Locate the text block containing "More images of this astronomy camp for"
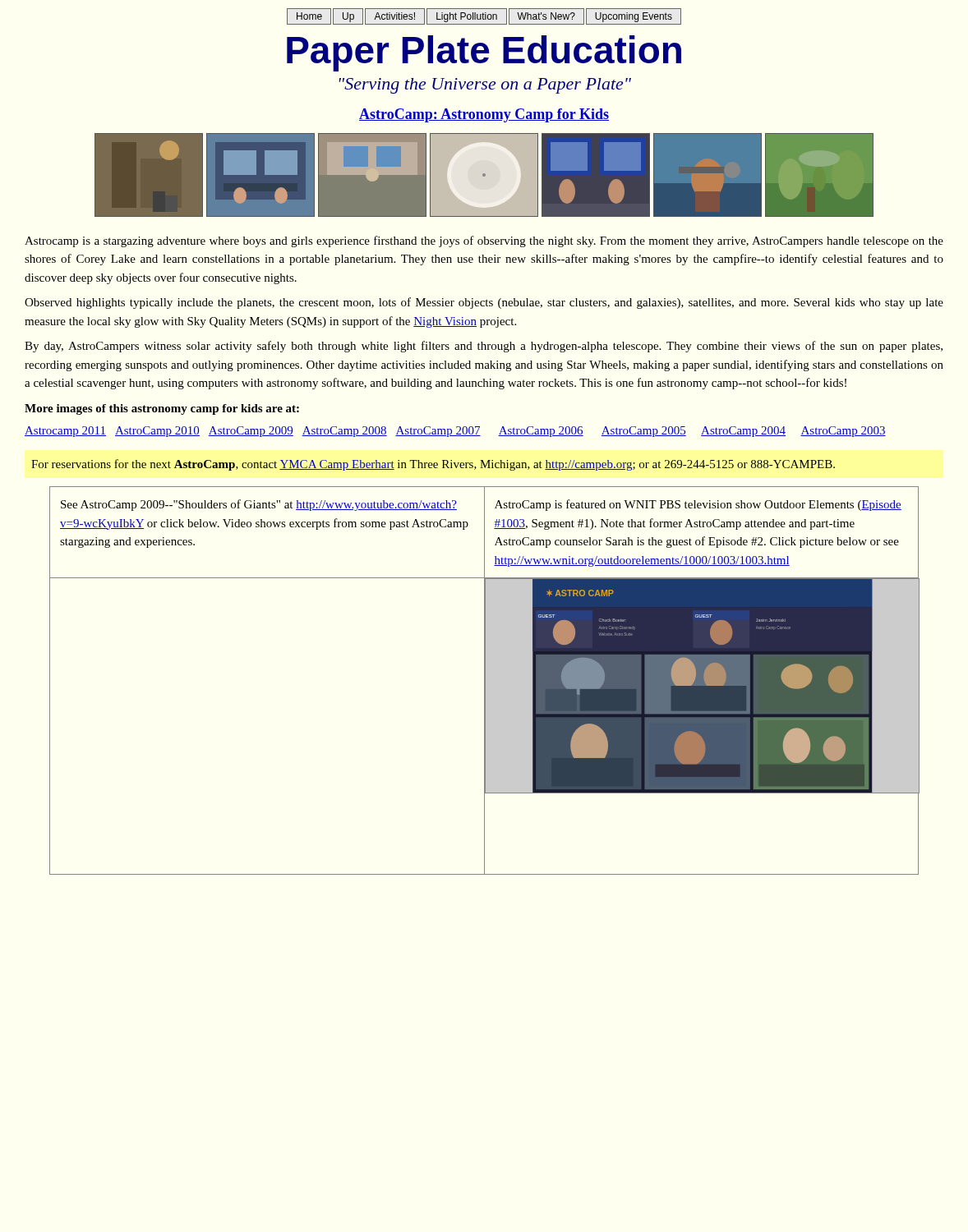The image size is (968, 1232). click(x=162, y=408)
